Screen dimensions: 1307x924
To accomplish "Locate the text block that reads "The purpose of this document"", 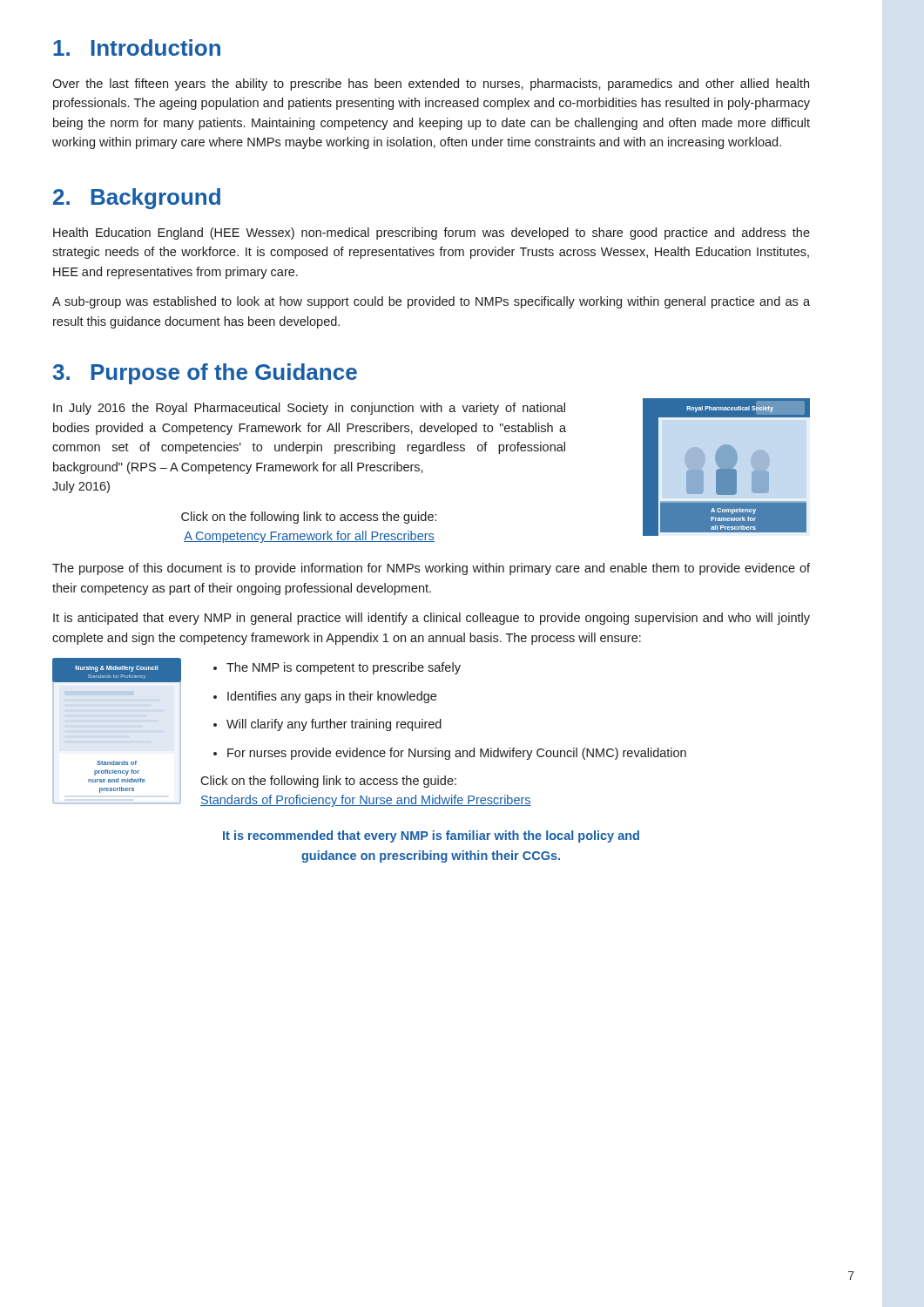I will pos(431,578).
